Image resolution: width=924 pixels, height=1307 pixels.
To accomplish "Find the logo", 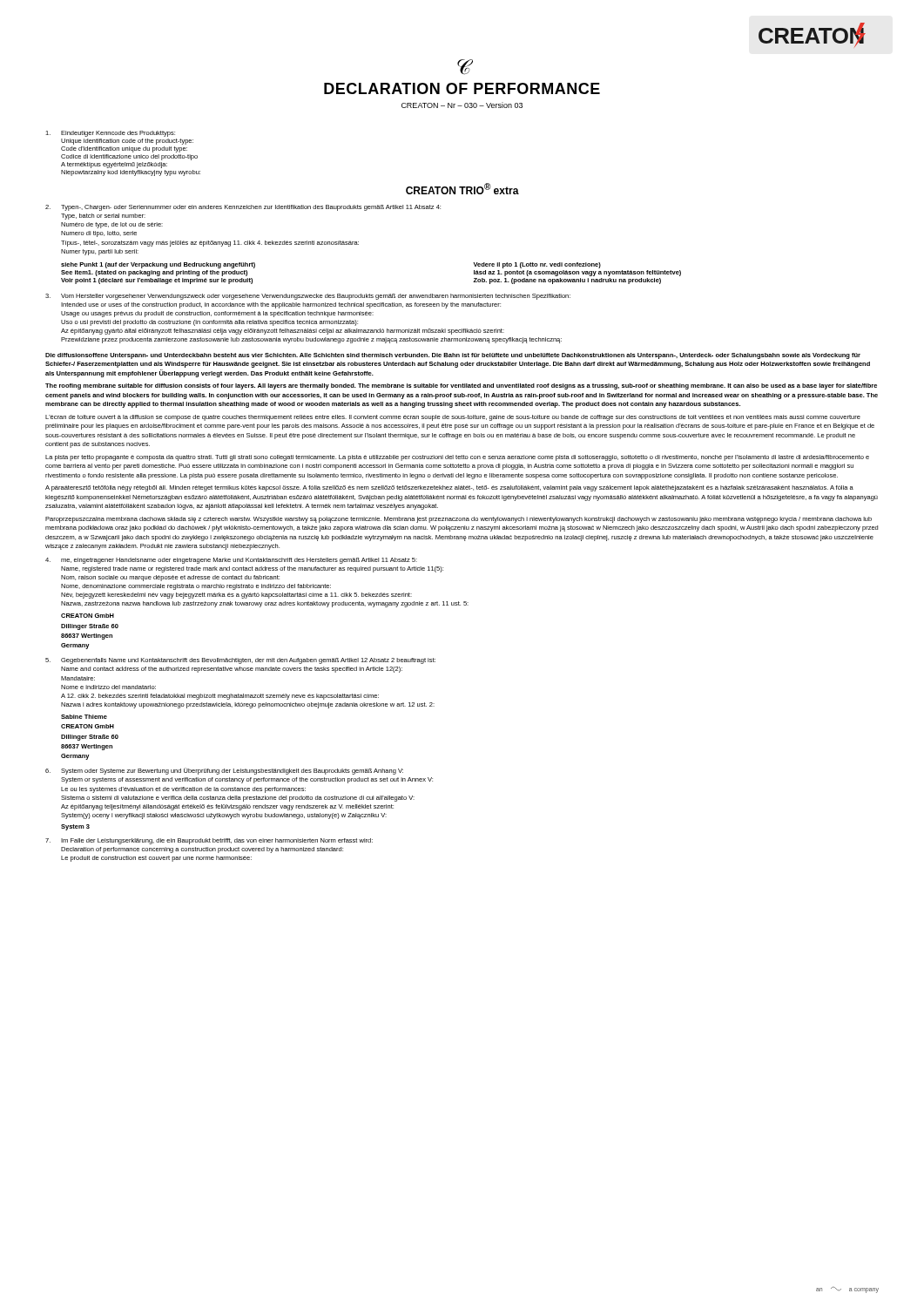I will pos(821,35).
